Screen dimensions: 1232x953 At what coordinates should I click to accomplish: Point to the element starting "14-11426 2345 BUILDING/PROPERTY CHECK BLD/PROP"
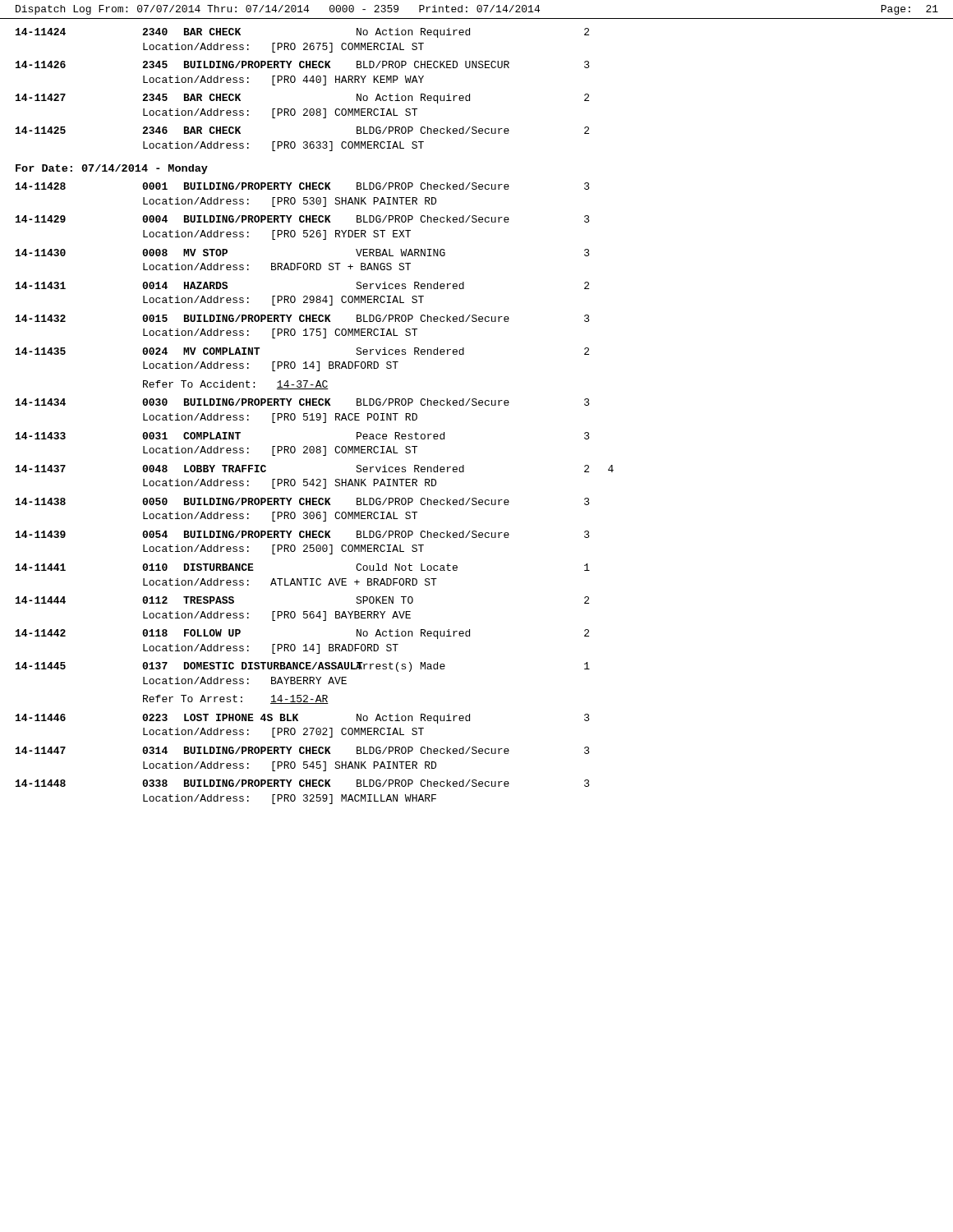click(476, 73)
